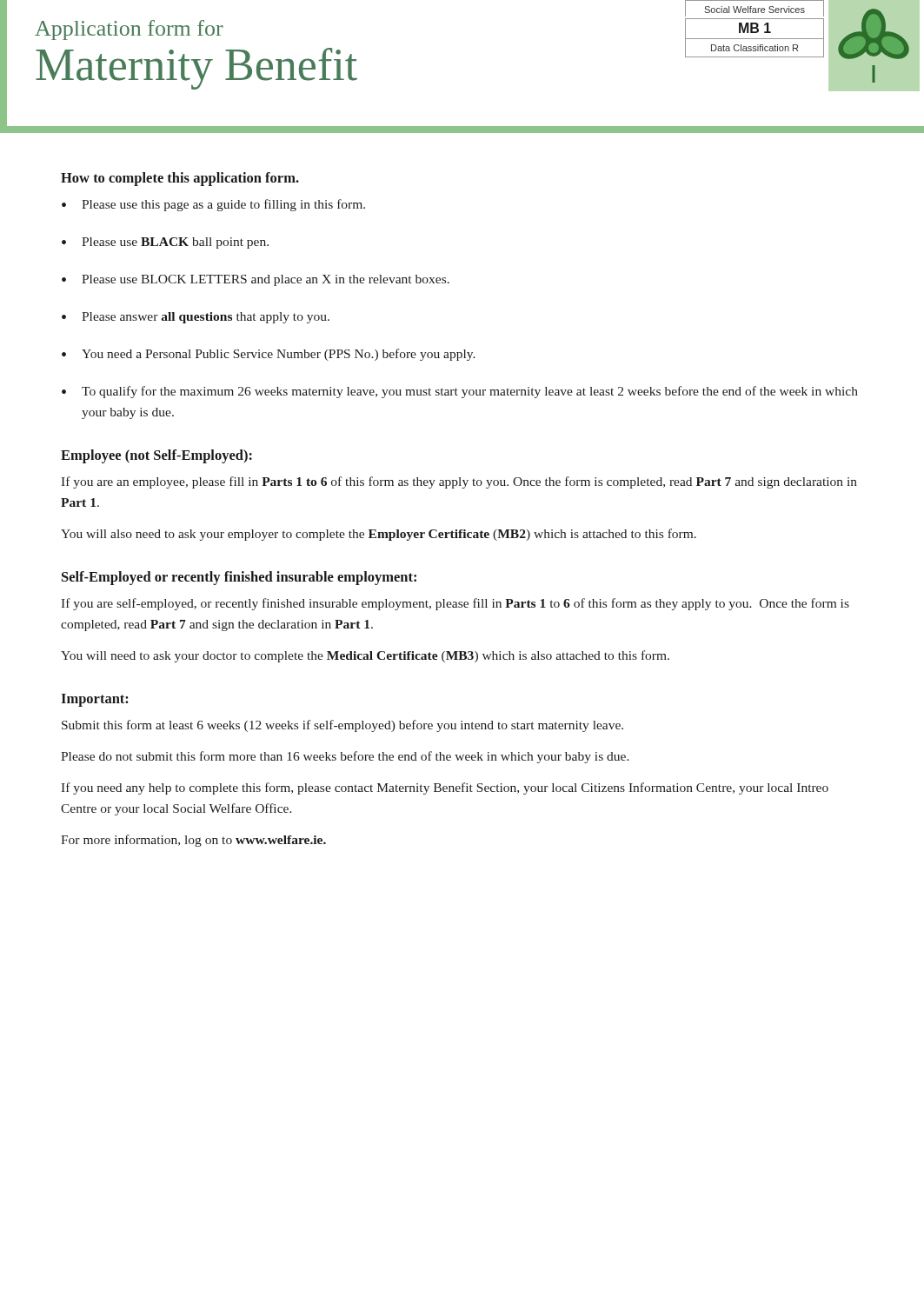Select the list item with the text "• You need a Personal Public Service Number"
Image resolution: width=924 pixels, height=1304 pixels.
point(462,356)
